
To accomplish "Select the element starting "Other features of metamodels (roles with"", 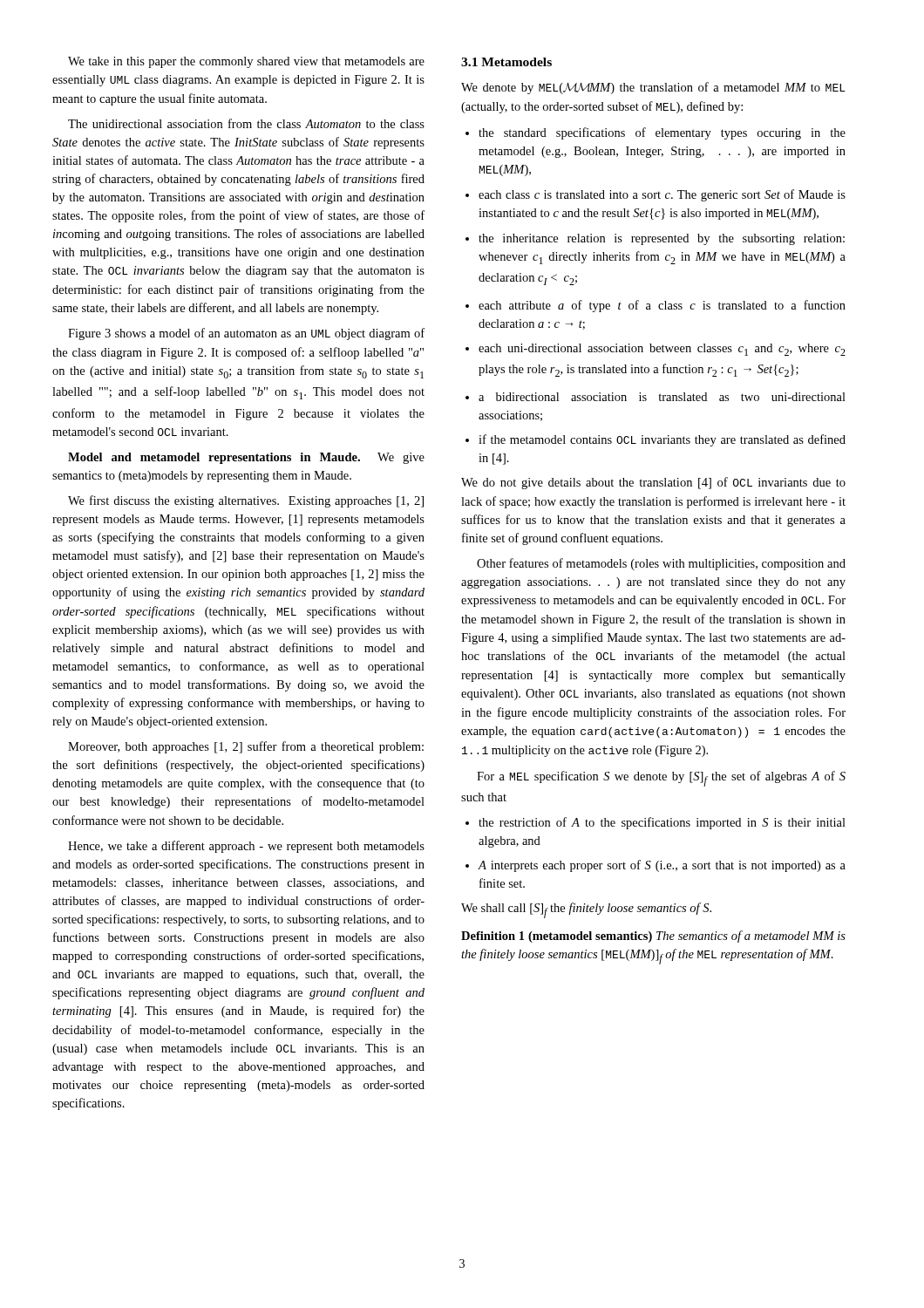I will [653, 657].
